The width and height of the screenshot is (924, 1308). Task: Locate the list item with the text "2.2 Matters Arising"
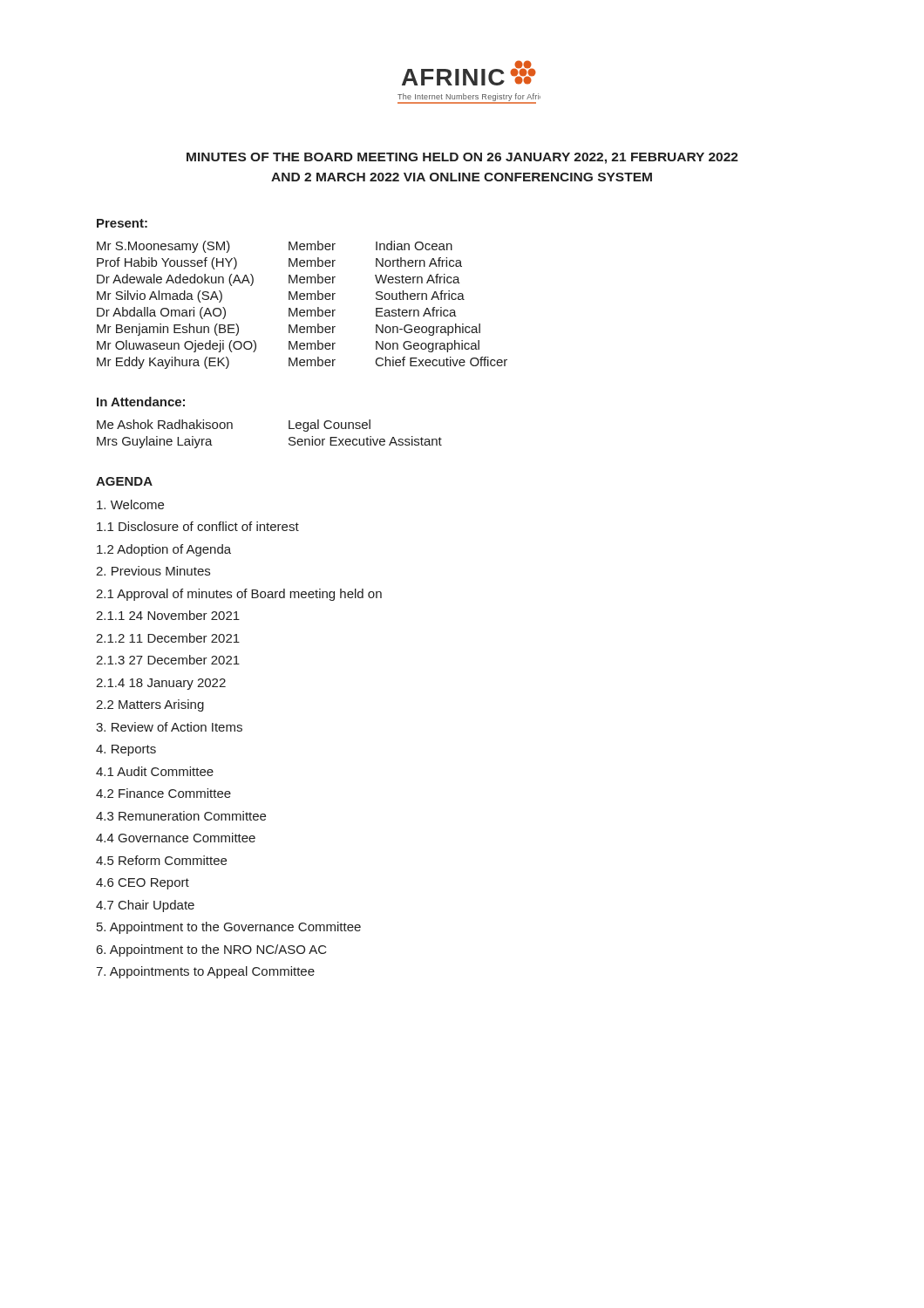[150, 704]
